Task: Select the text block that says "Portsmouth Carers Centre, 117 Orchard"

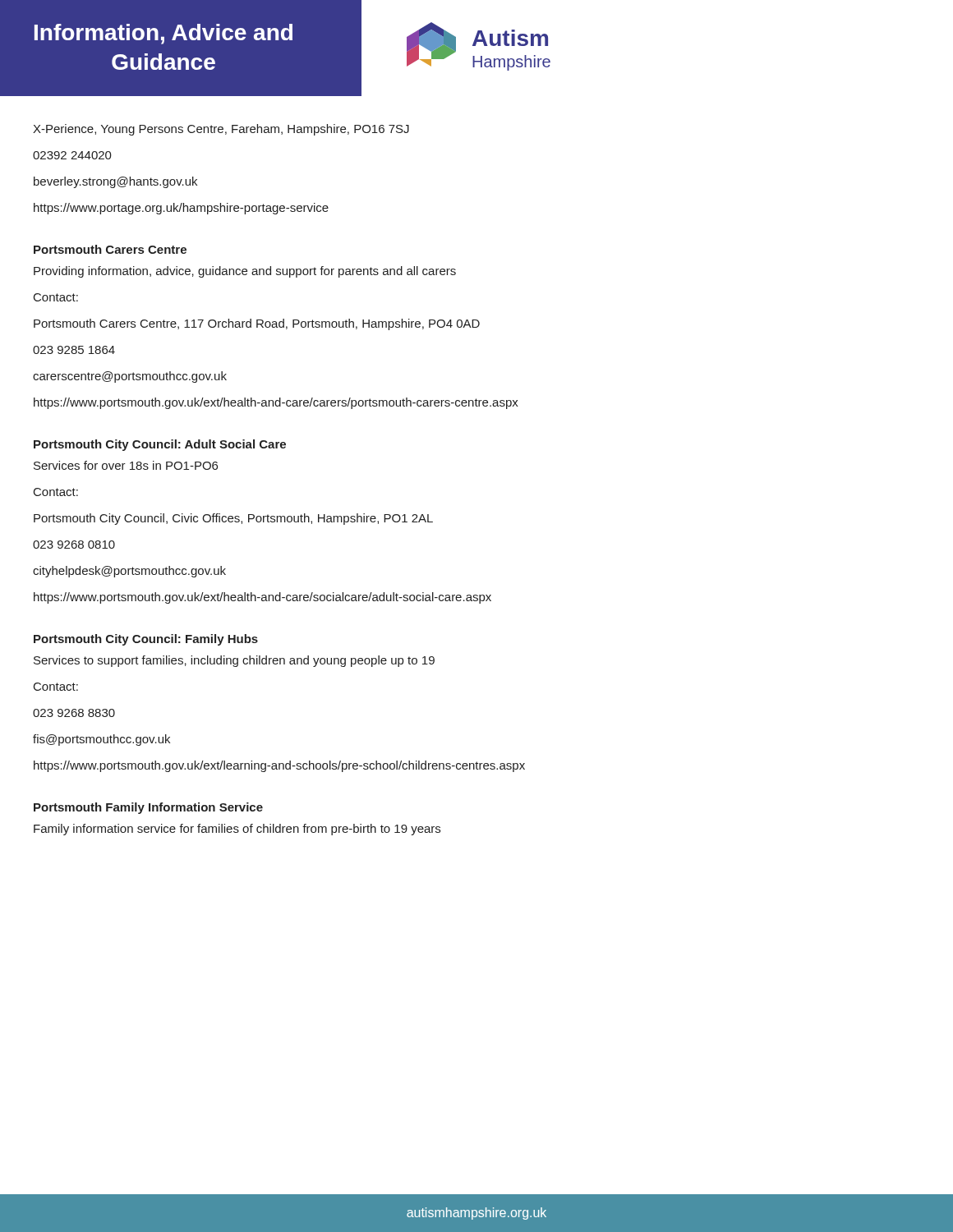Action: click(256, 323)
